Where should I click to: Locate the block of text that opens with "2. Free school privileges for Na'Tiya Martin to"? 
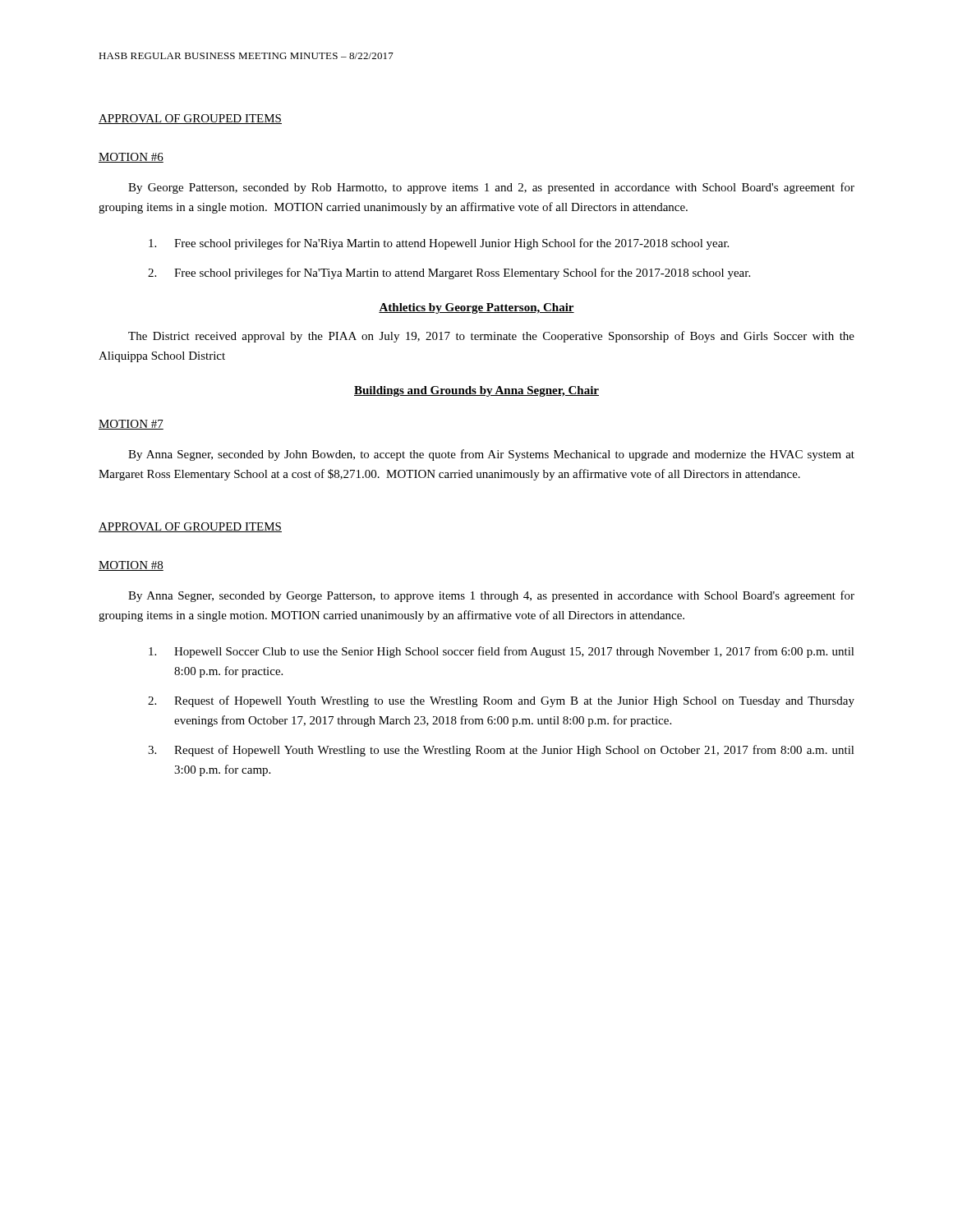pos(501,273)
